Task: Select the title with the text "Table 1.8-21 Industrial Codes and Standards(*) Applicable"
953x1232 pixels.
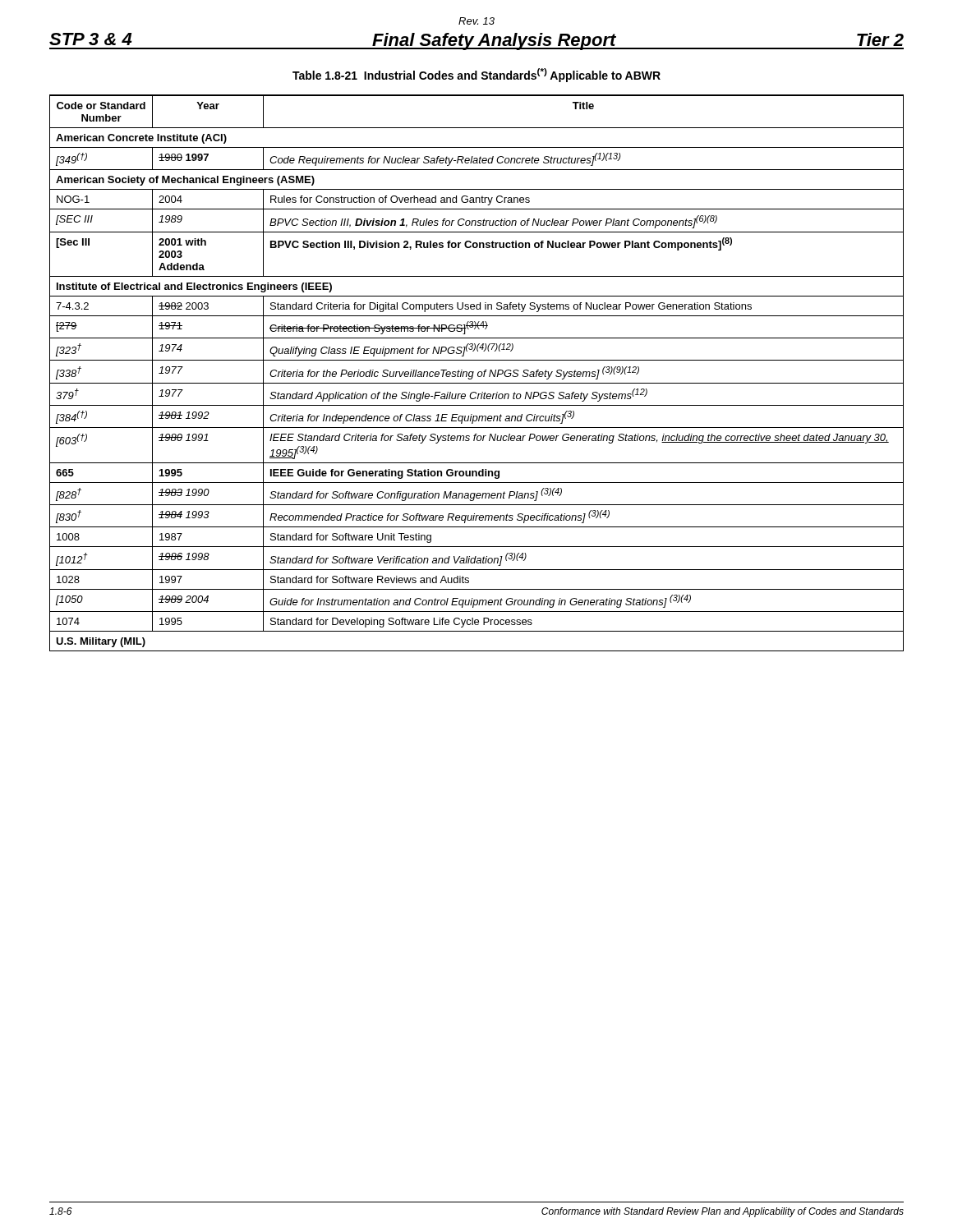Action: point(476,74)
